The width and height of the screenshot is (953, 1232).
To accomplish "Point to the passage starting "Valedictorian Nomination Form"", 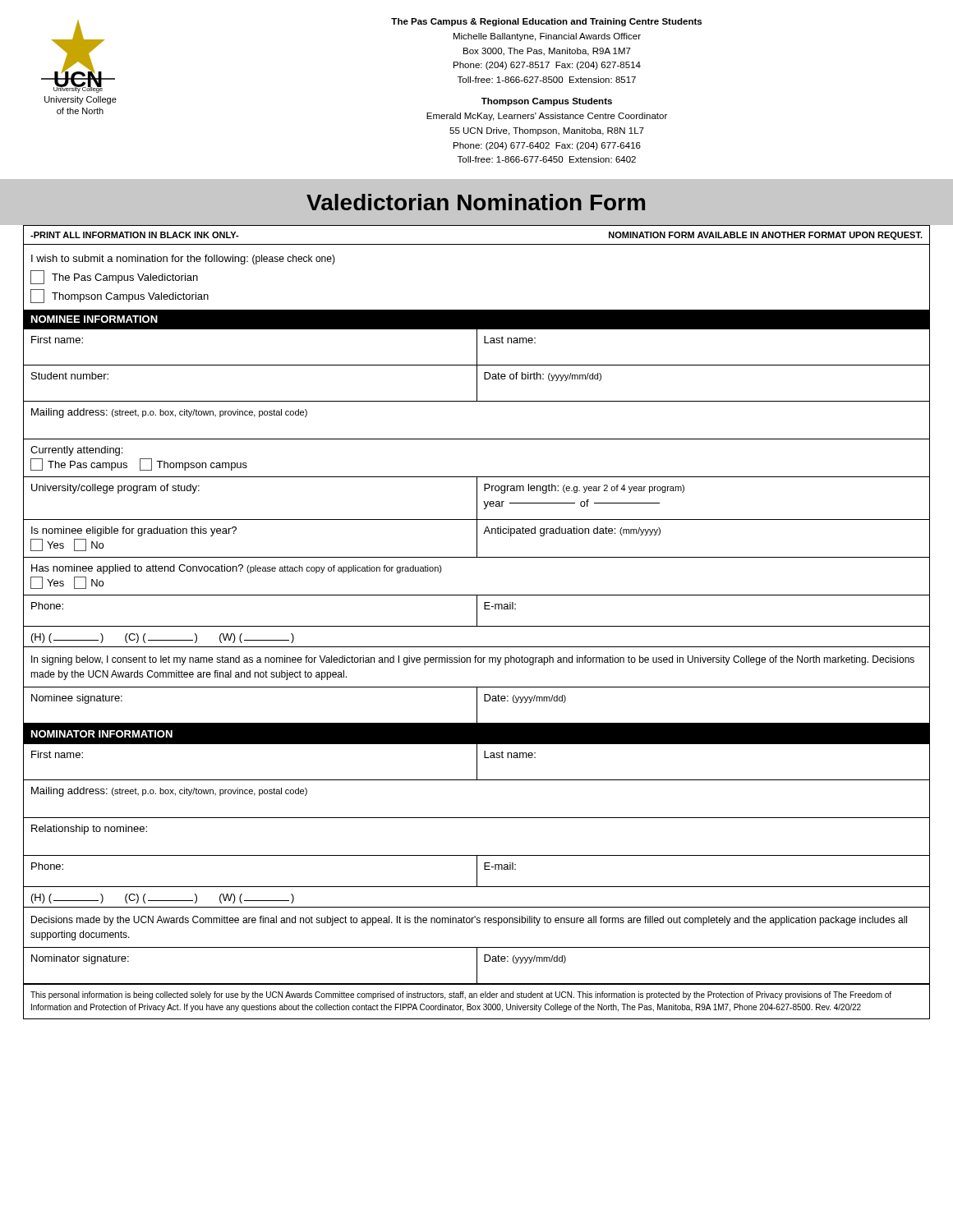I will (476, 203).
